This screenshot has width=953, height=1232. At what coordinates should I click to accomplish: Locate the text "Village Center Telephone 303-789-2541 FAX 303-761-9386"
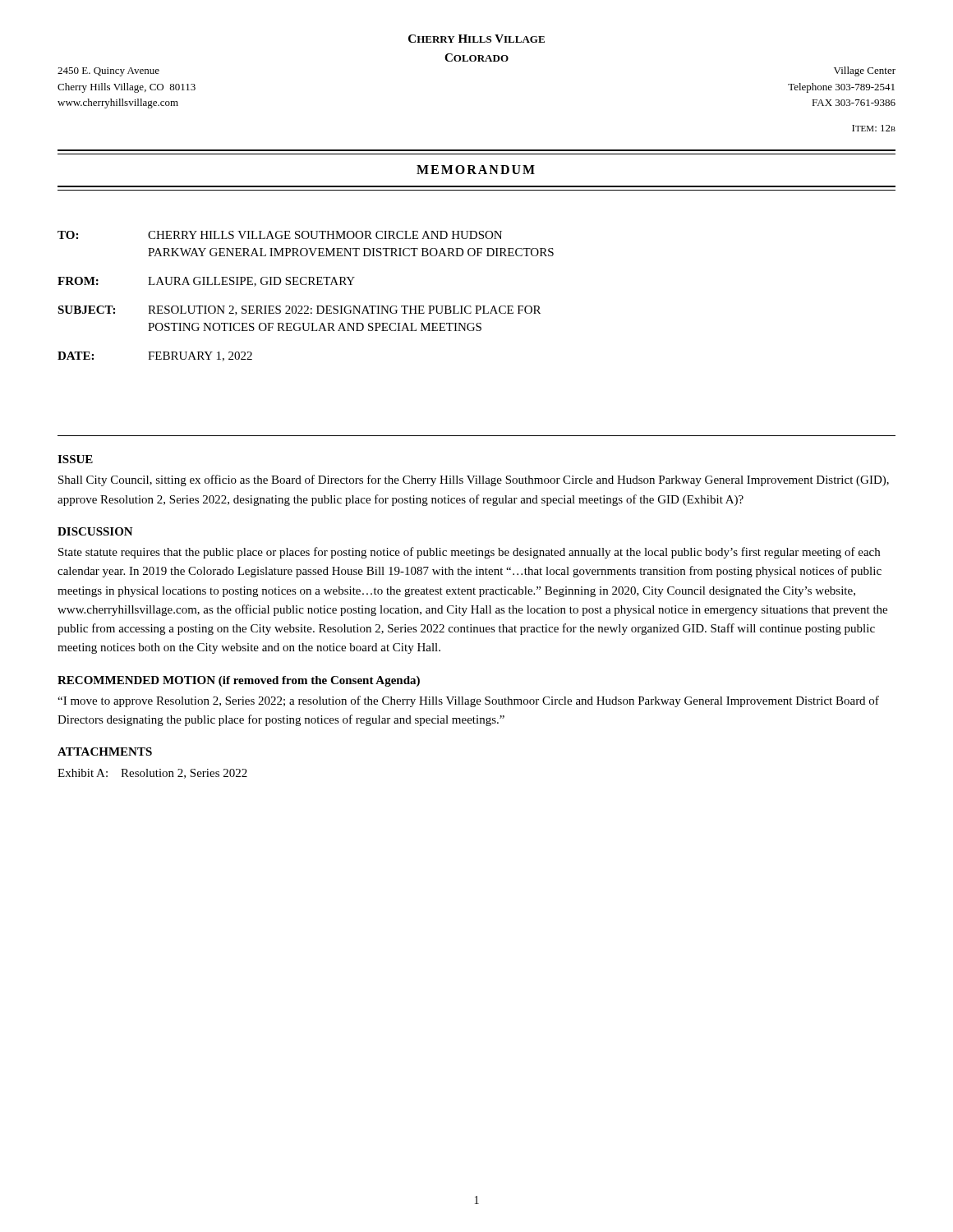tap(842, 86)
